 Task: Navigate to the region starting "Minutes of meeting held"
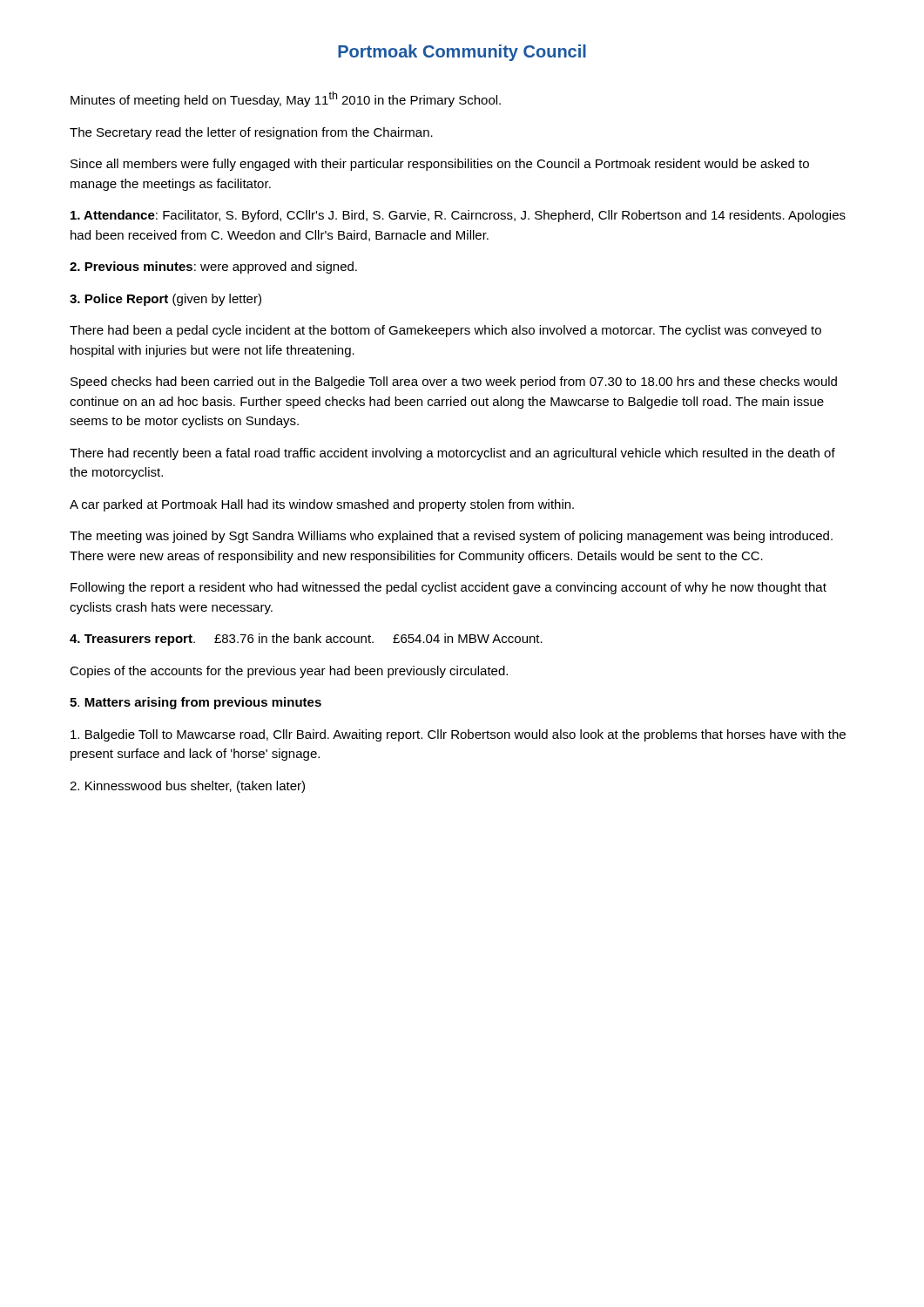point(286,98)
